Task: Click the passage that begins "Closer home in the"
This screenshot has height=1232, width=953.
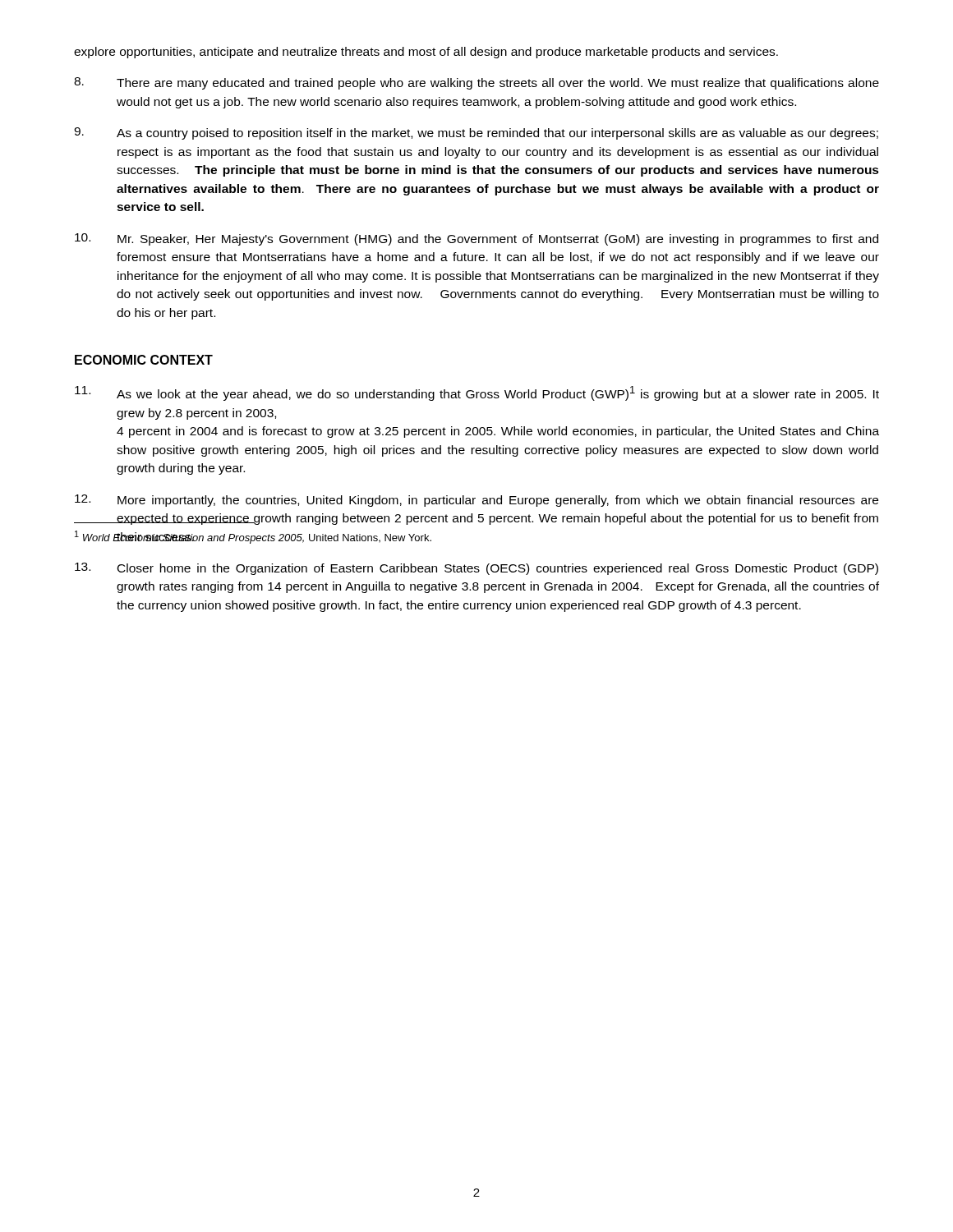Action: click(x=476, y=587)
